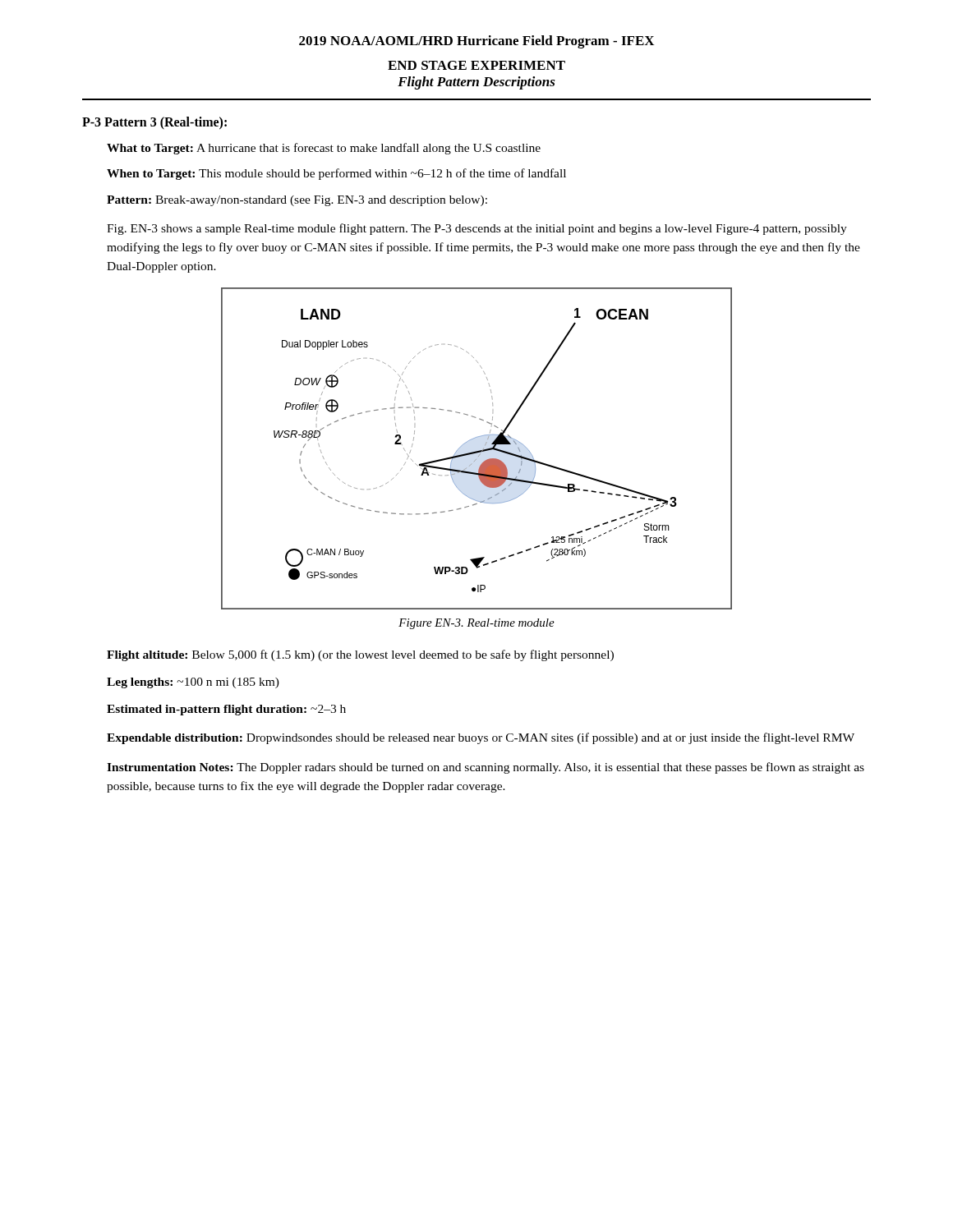Viewport: 953px width, 1232px height.
Task: Where is the passage that starts "Pattern: Break-away/non-standard (see Fig."?
Action: pyautogui.click(x=297, y=199)
